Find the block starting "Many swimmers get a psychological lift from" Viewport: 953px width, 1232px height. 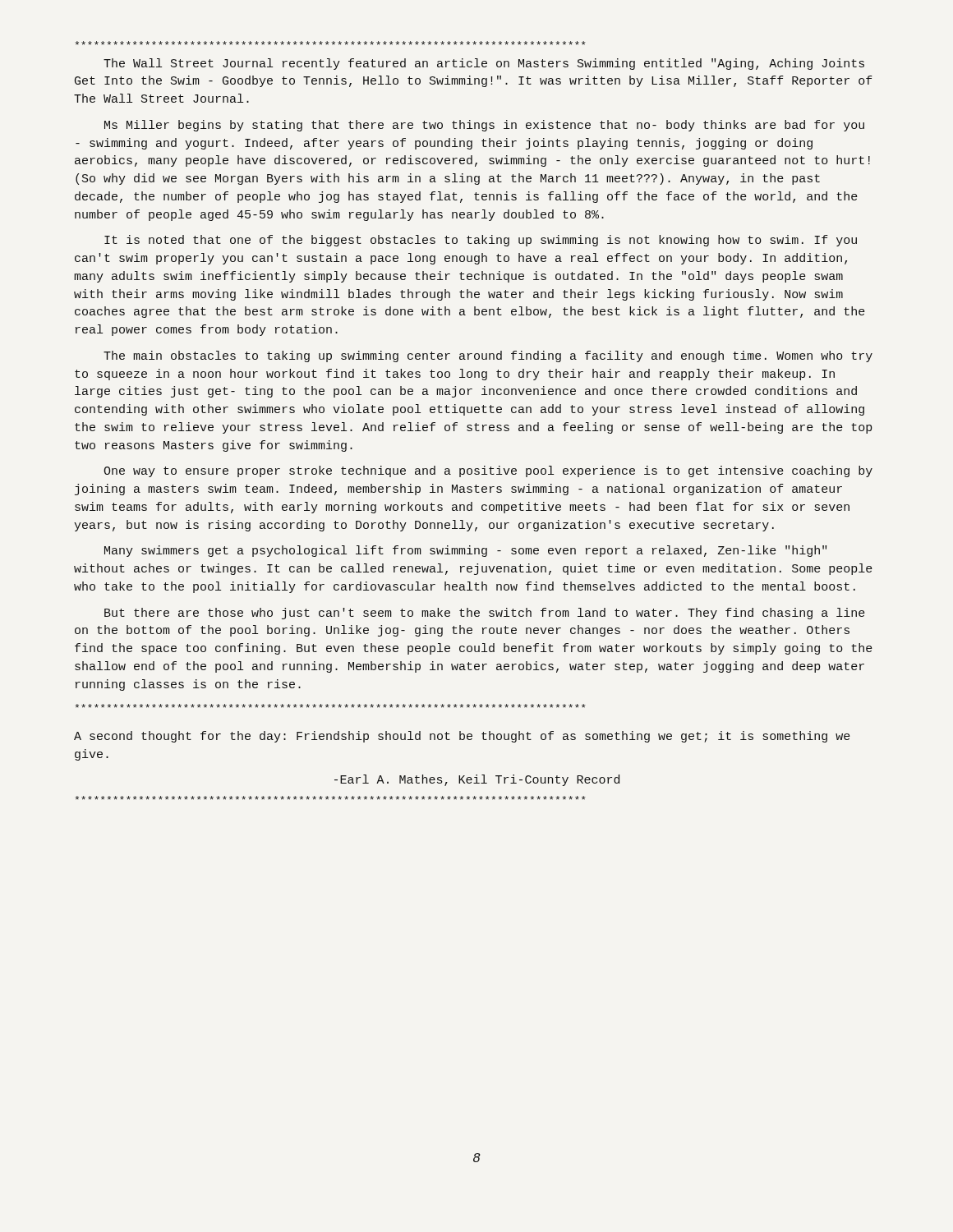(x=476, y=570)
